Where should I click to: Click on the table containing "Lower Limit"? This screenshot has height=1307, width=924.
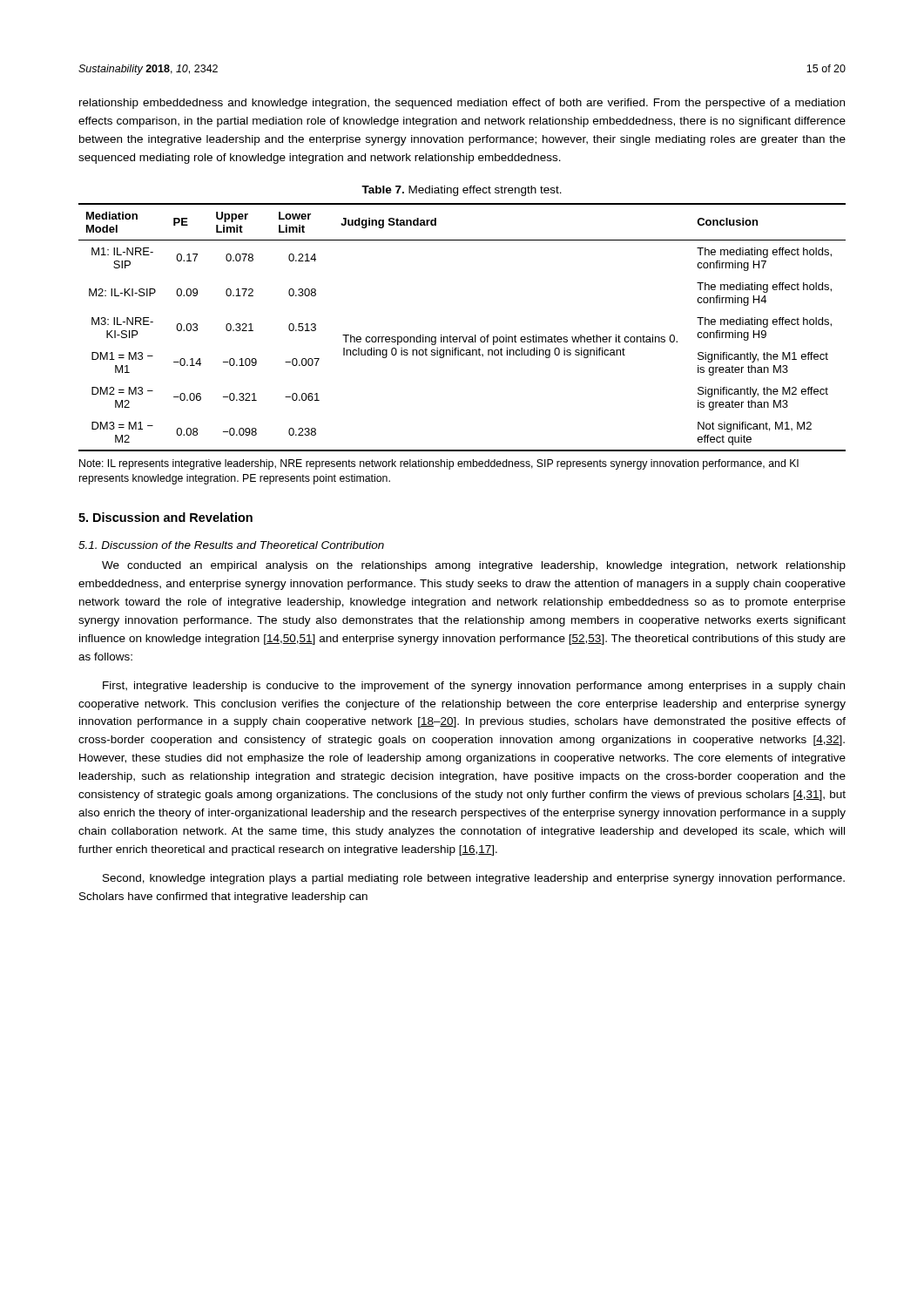coord(462,327)
